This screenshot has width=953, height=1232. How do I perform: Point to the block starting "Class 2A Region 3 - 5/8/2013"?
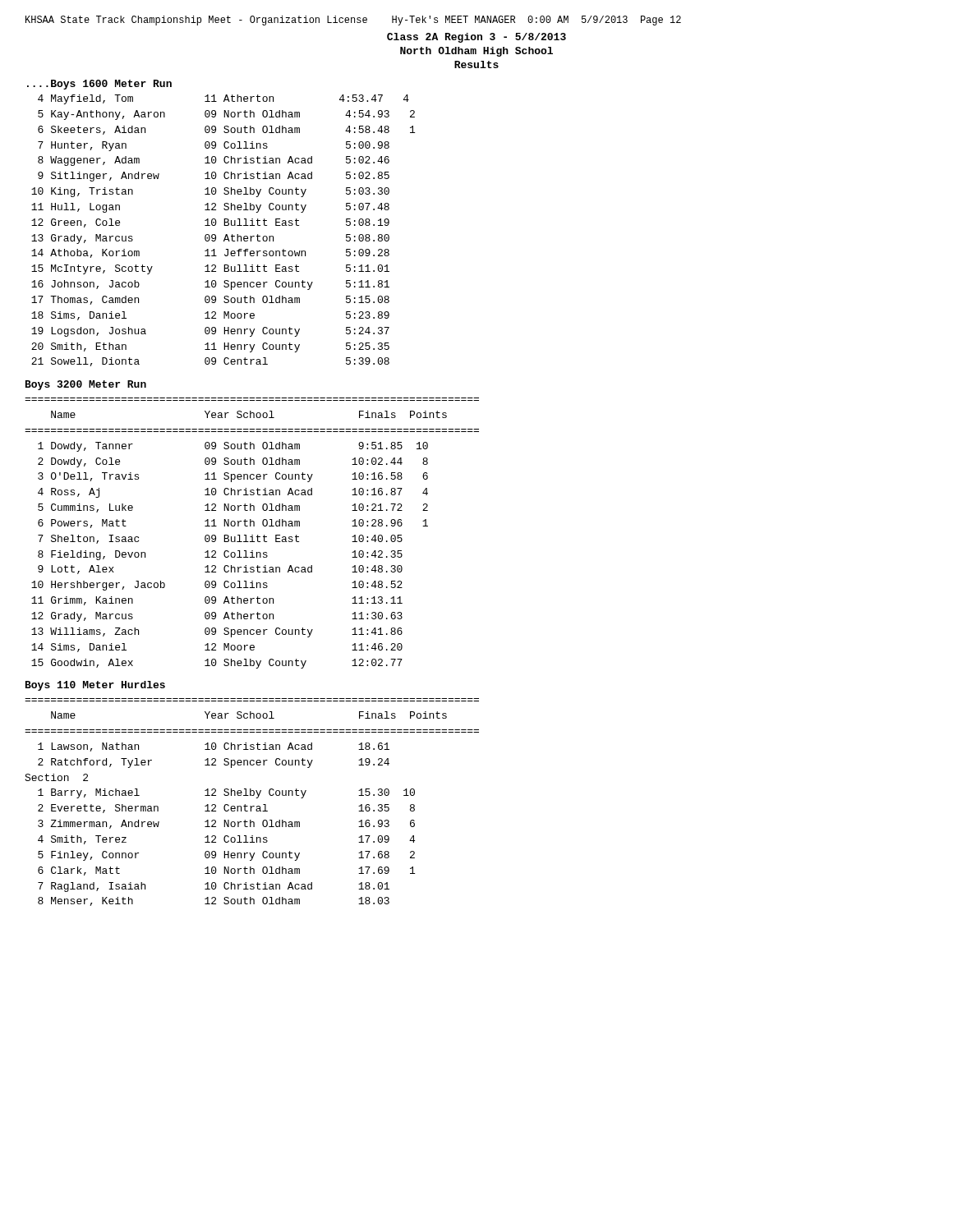(476, 37)
